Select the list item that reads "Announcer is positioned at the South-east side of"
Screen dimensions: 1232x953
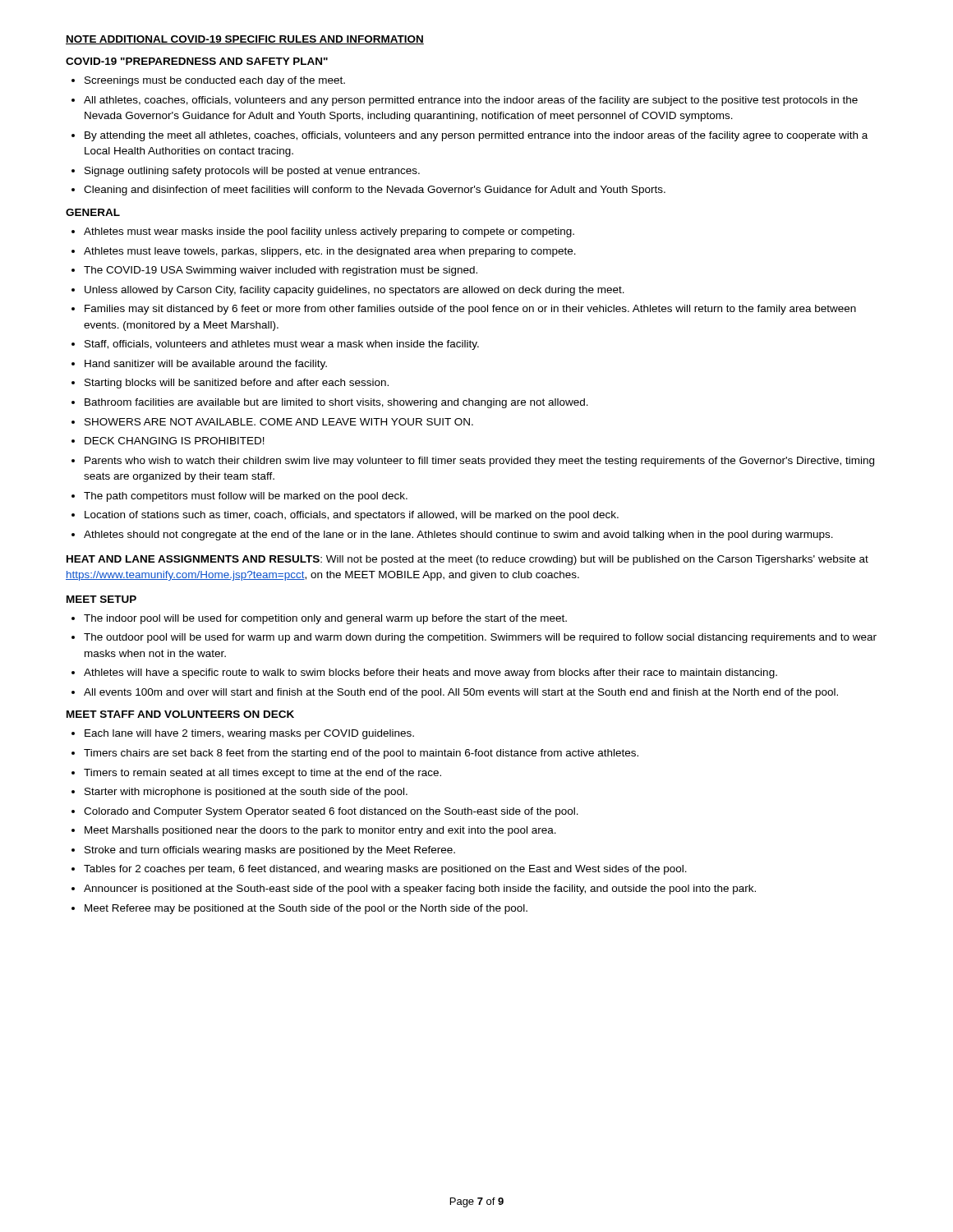(x=420, y=888)
